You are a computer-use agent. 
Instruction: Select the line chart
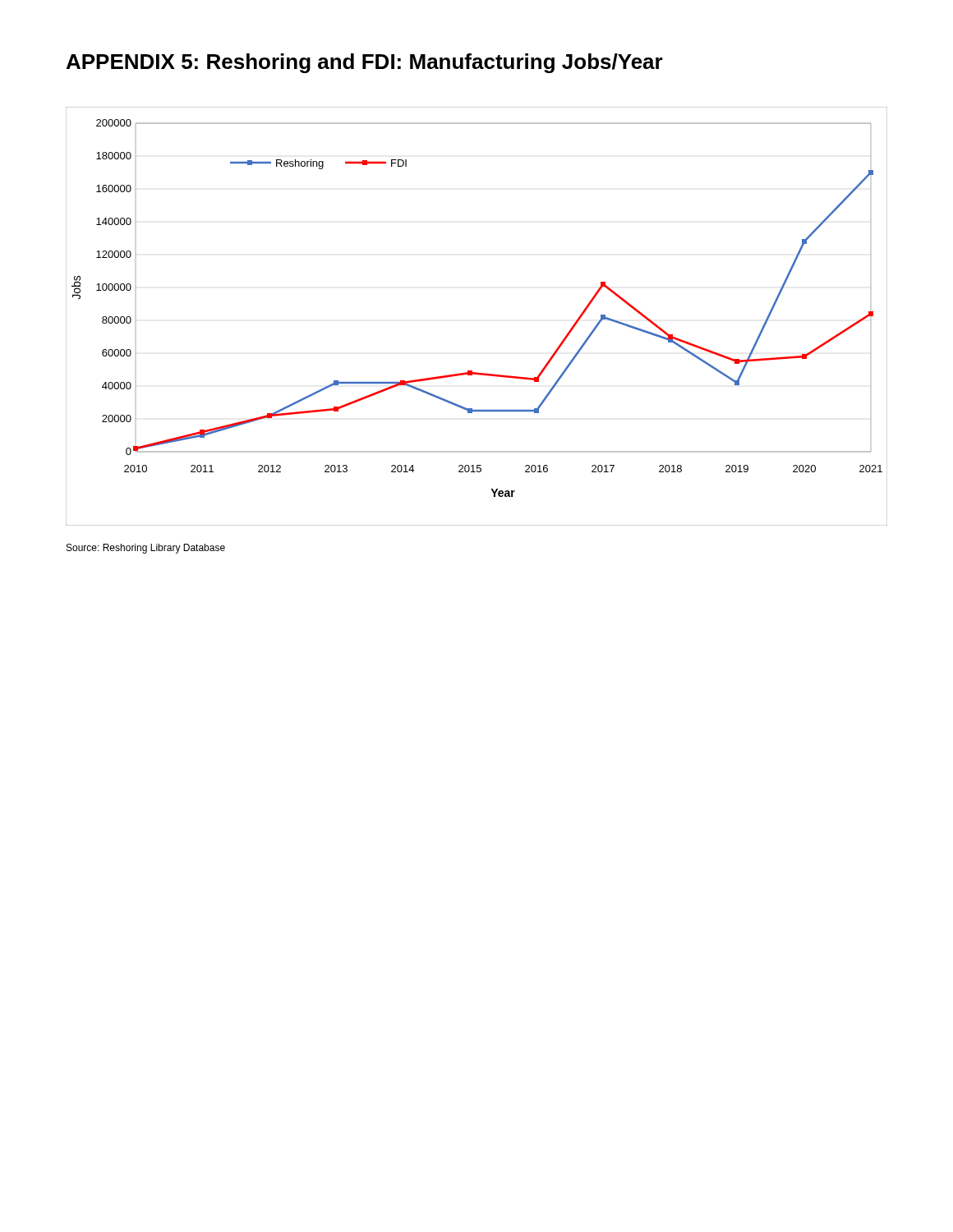click(476, 318)
